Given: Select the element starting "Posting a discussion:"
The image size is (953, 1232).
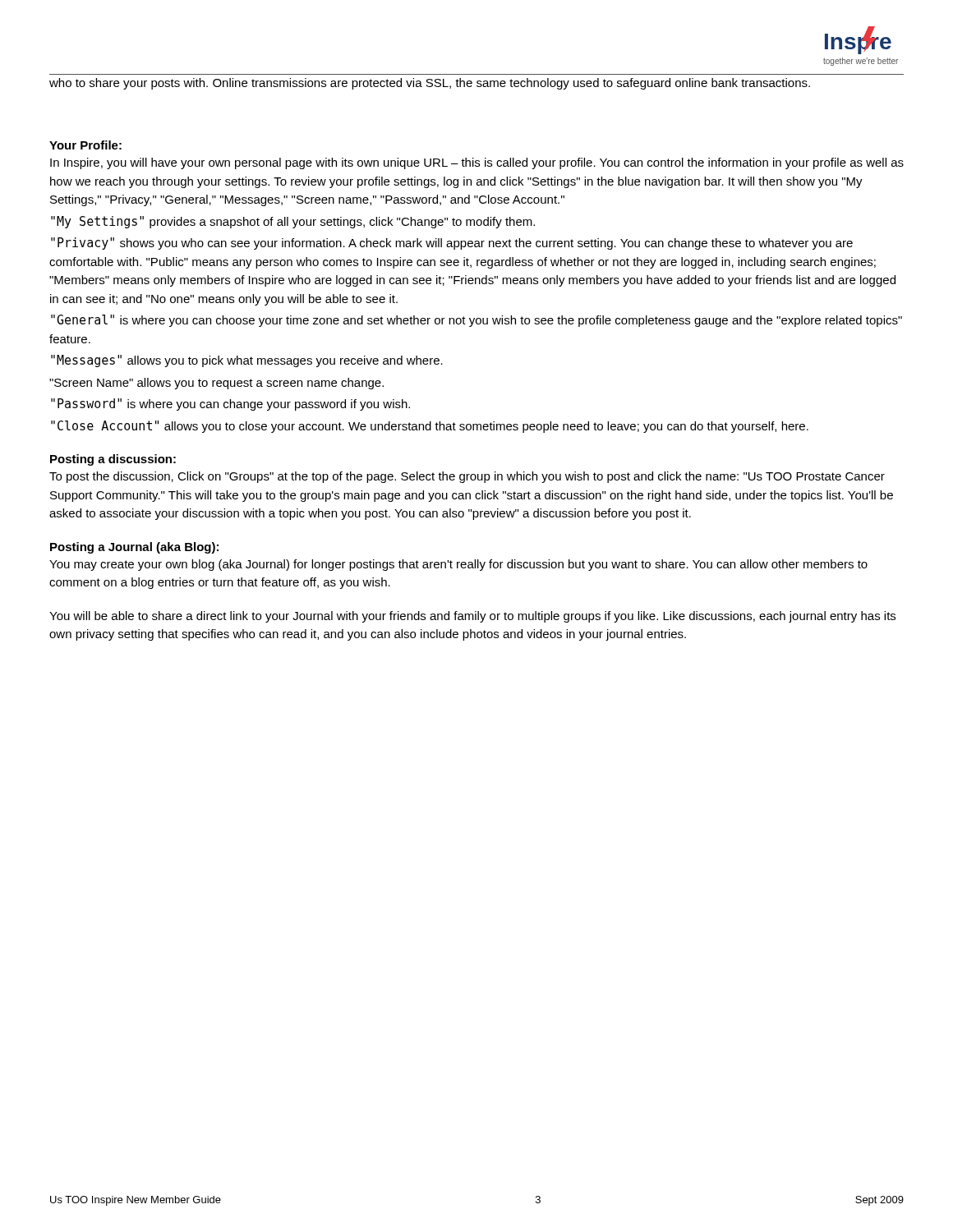Looking at the screenshot, I should tap(113, 459).
